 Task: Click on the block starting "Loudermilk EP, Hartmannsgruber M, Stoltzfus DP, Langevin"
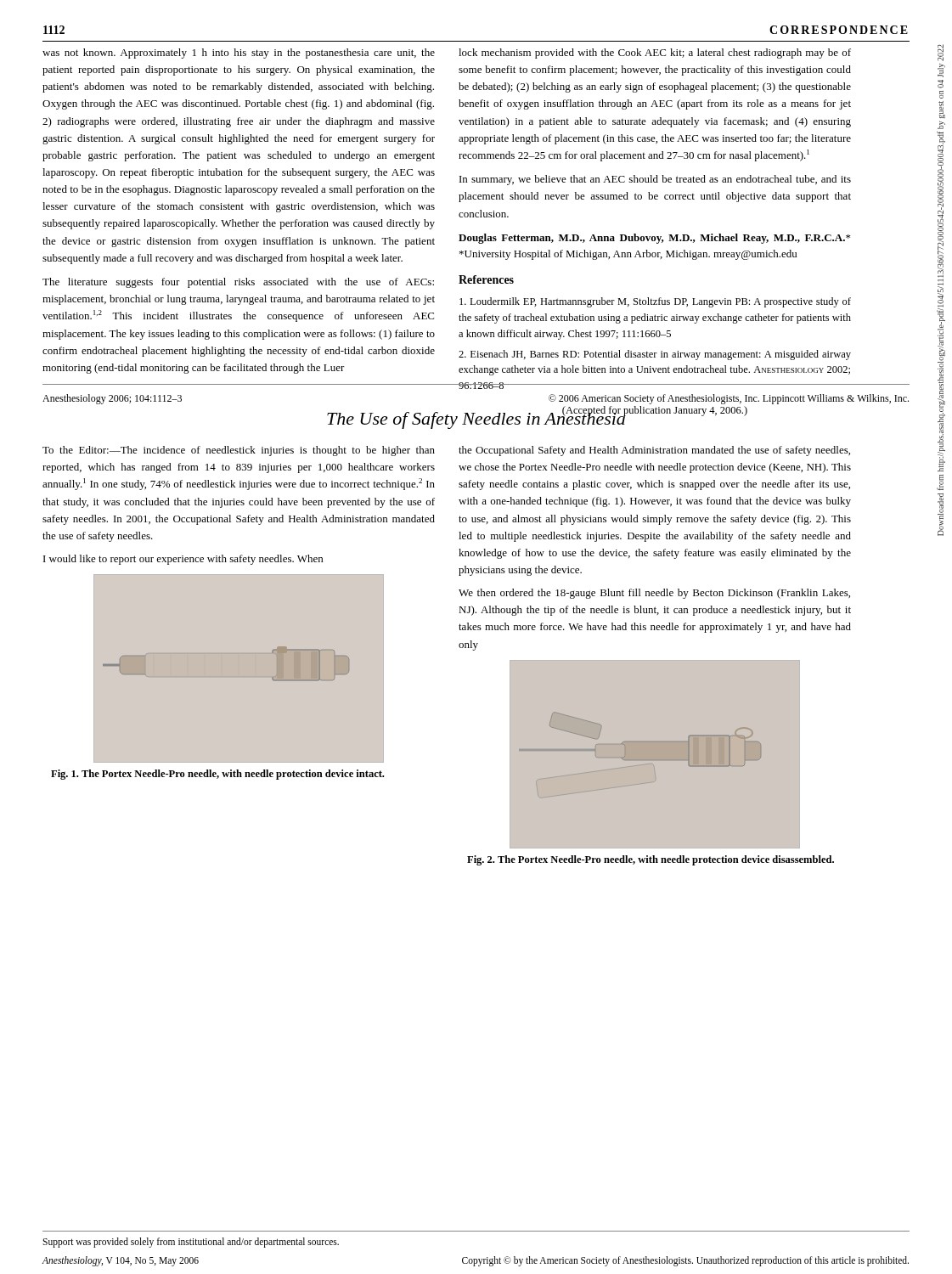[x=655, y=318]
